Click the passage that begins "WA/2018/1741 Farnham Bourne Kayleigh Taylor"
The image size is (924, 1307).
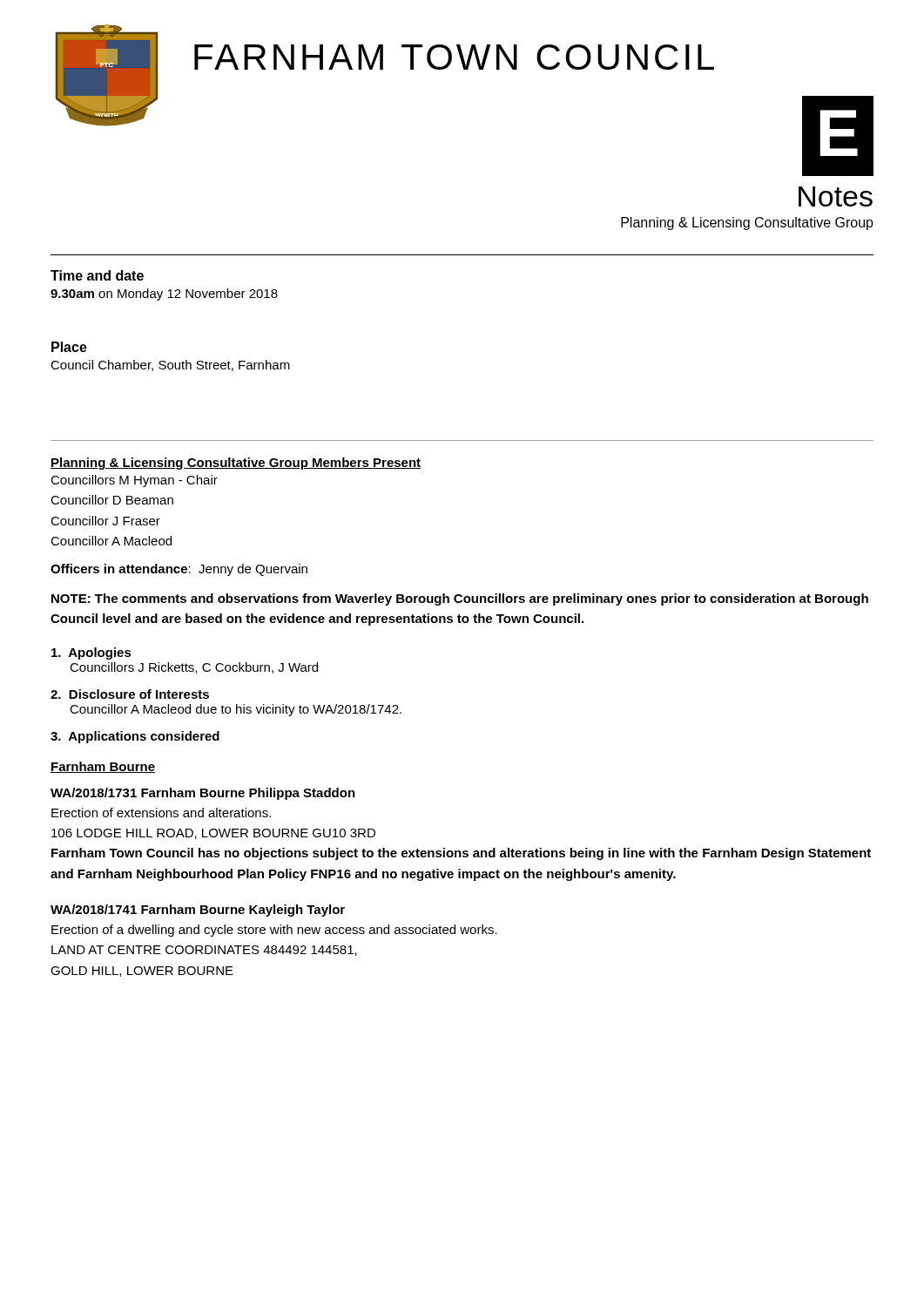(274, 939)
